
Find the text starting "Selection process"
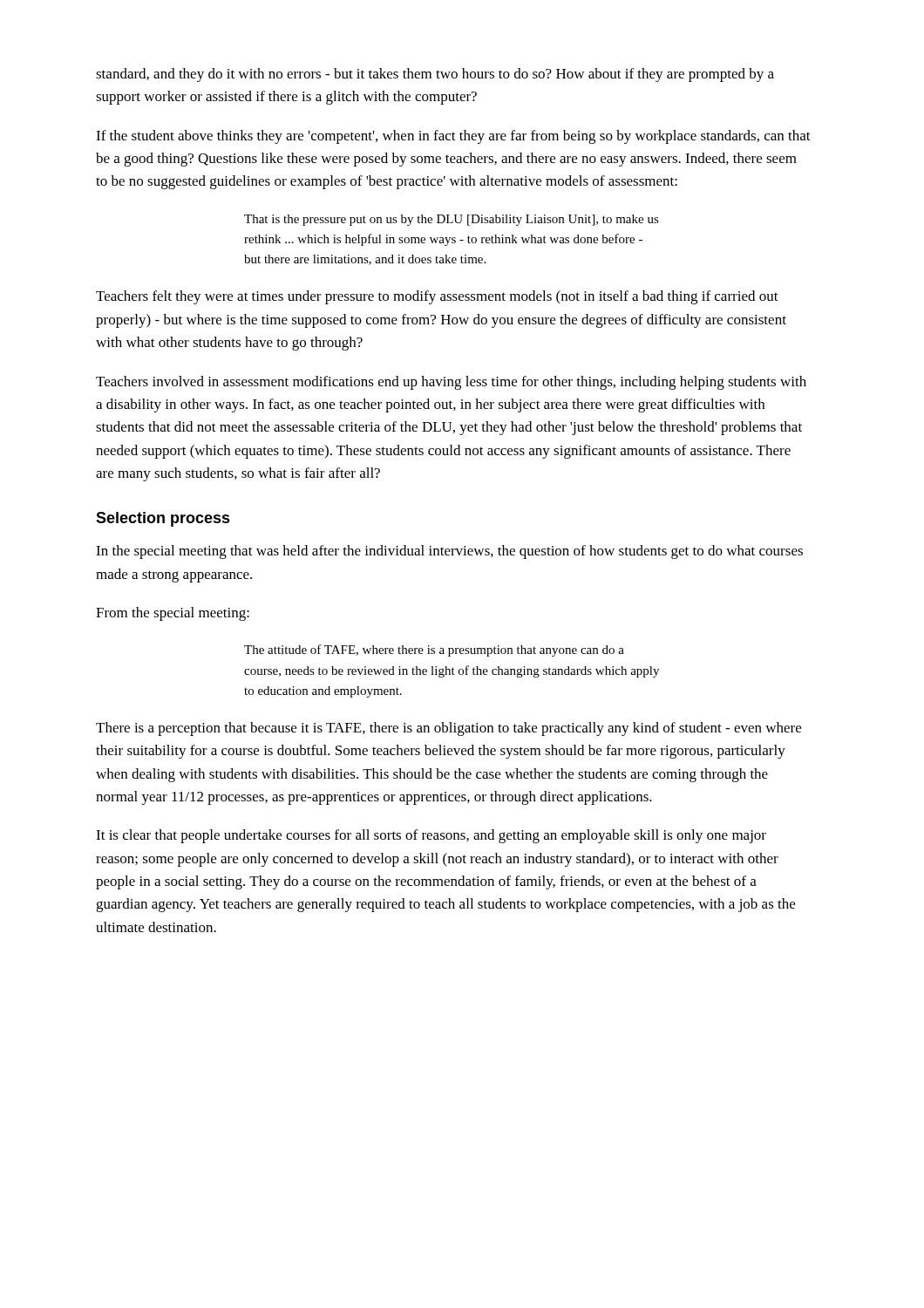(163, 518)
